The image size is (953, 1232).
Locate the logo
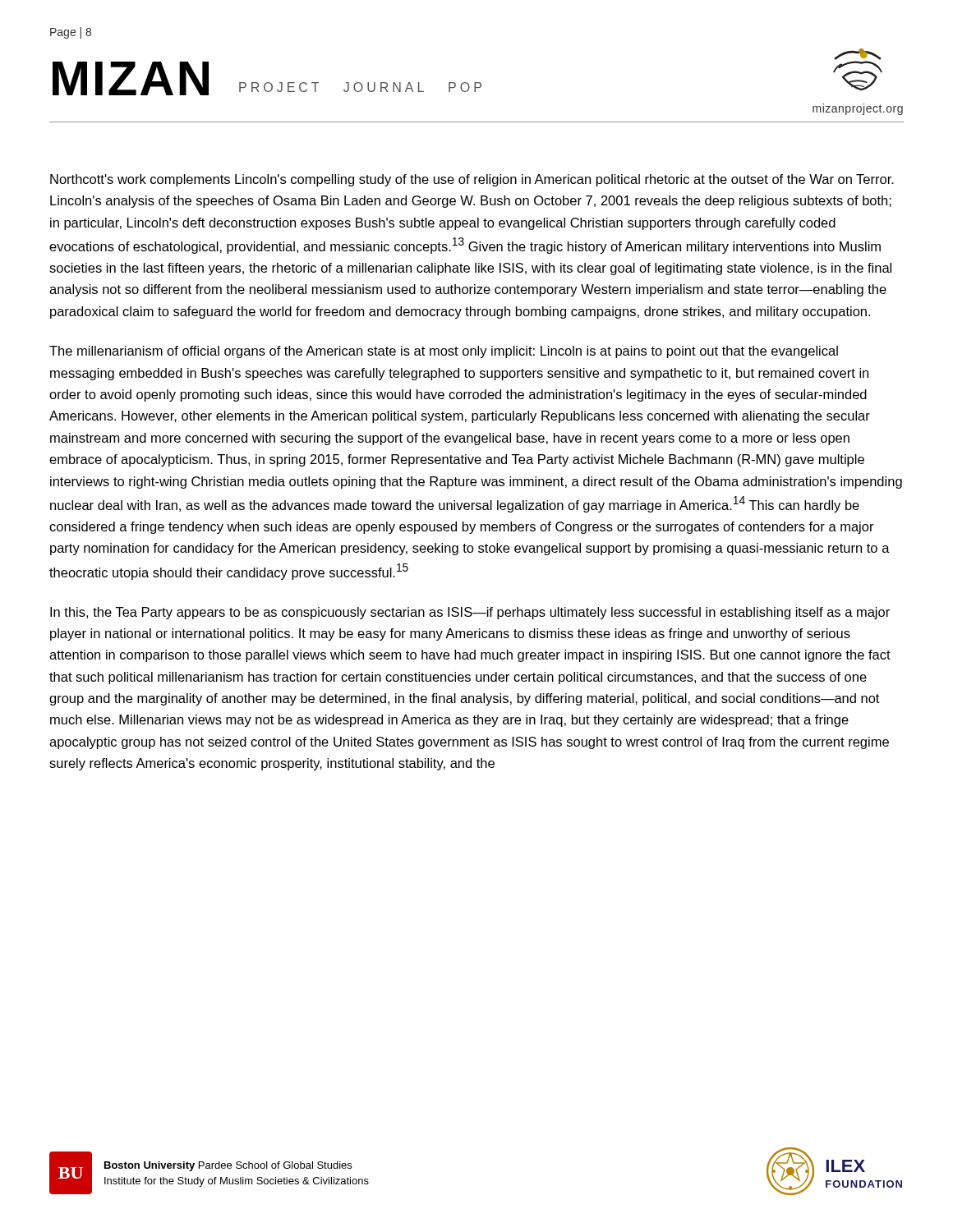coord(858,79)
